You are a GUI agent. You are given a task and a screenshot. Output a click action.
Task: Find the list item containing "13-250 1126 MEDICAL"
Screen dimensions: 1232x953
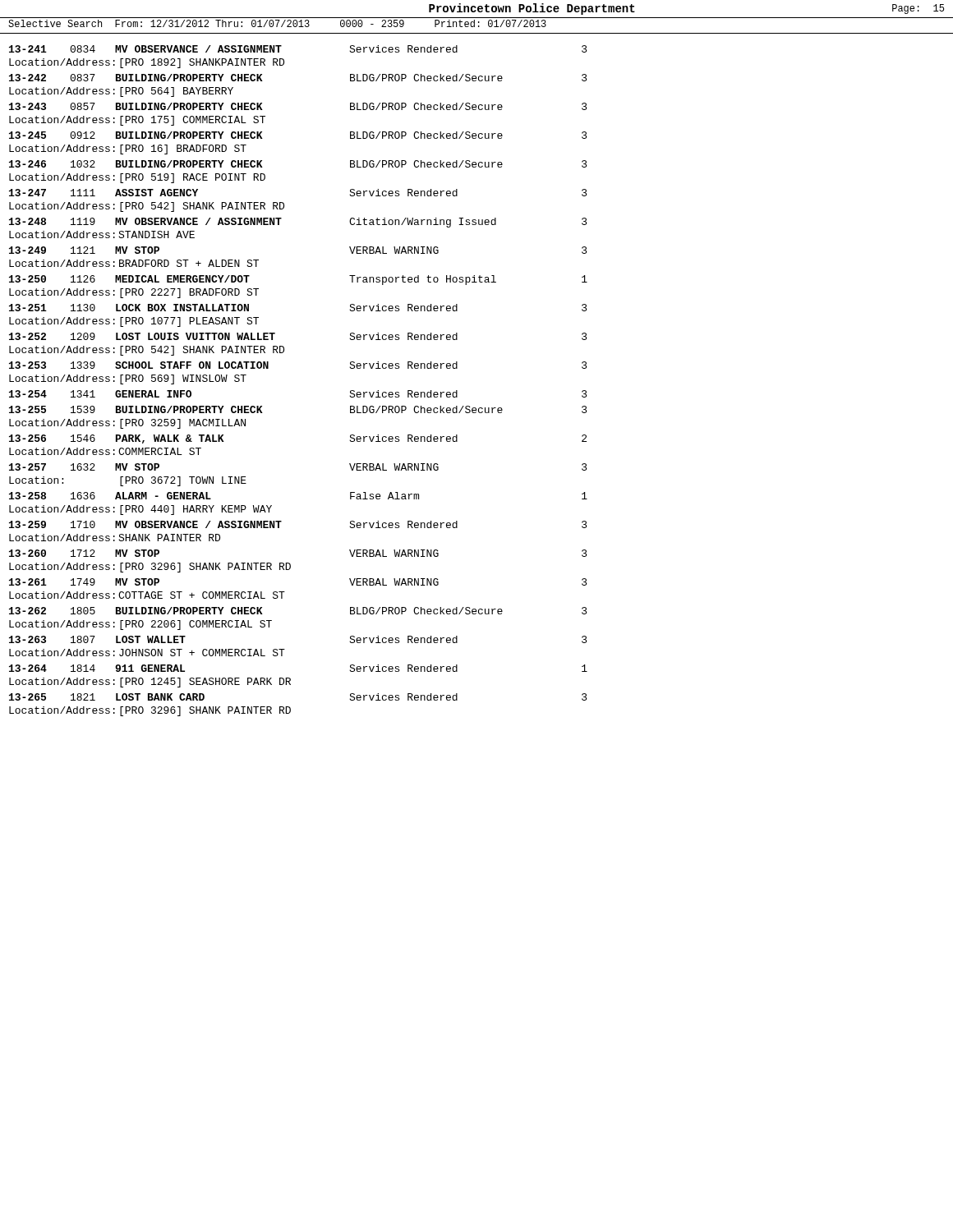pyautogui.click(x=476, y=286)
